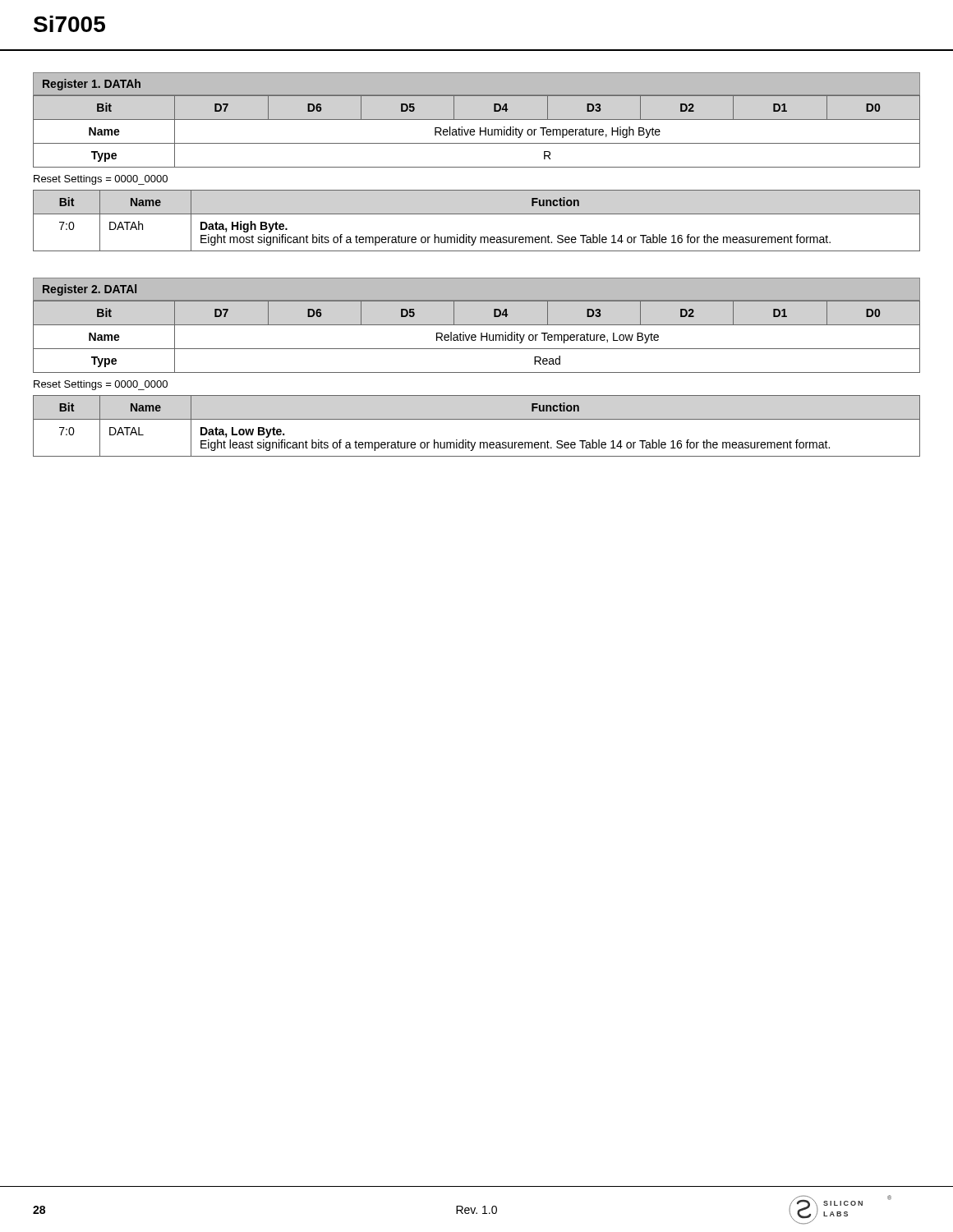Find the block starting "Register 1. DATAh"

point(476,84)
